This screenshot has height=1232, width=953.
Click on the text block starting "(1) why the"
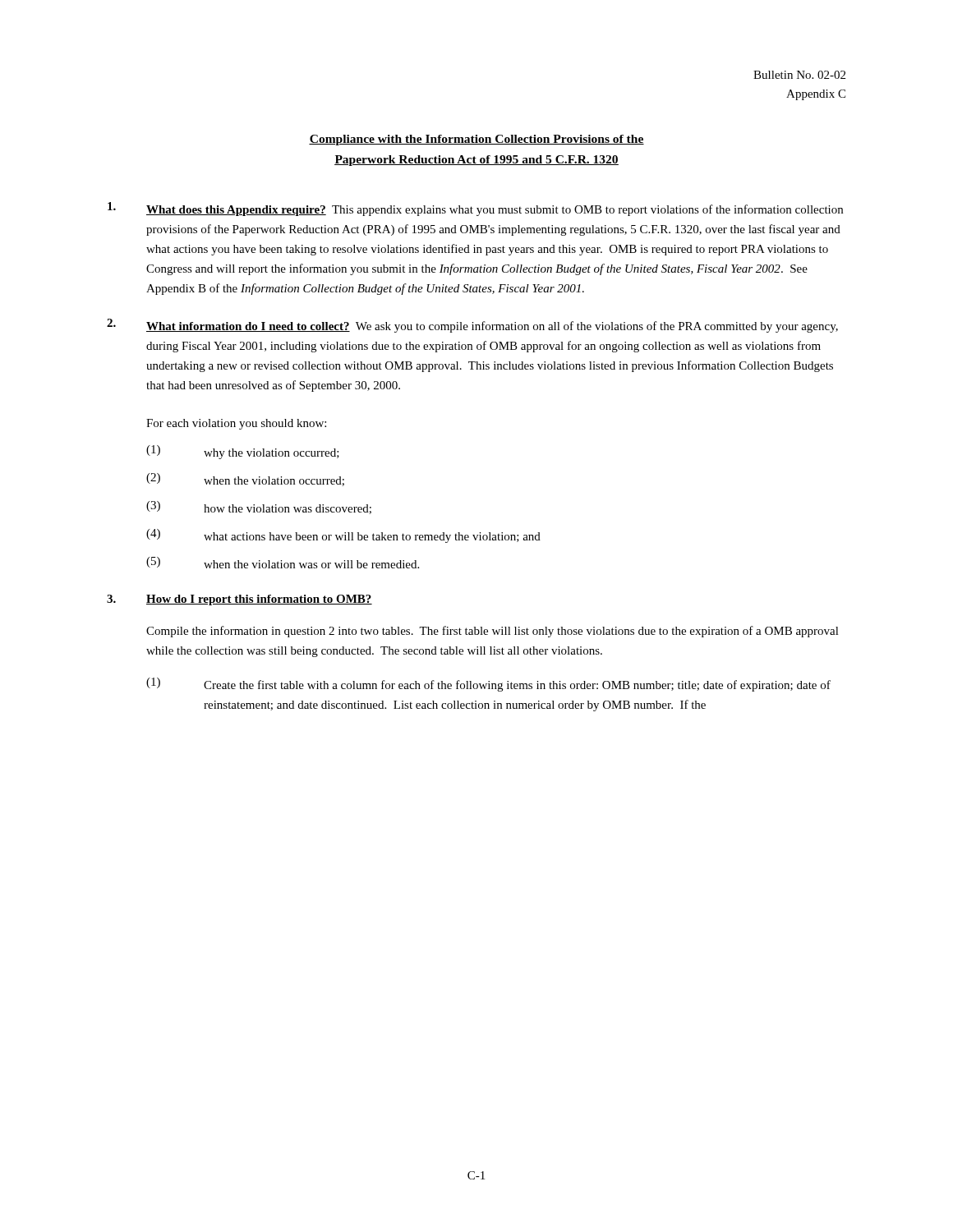click(x=243, y=452)
